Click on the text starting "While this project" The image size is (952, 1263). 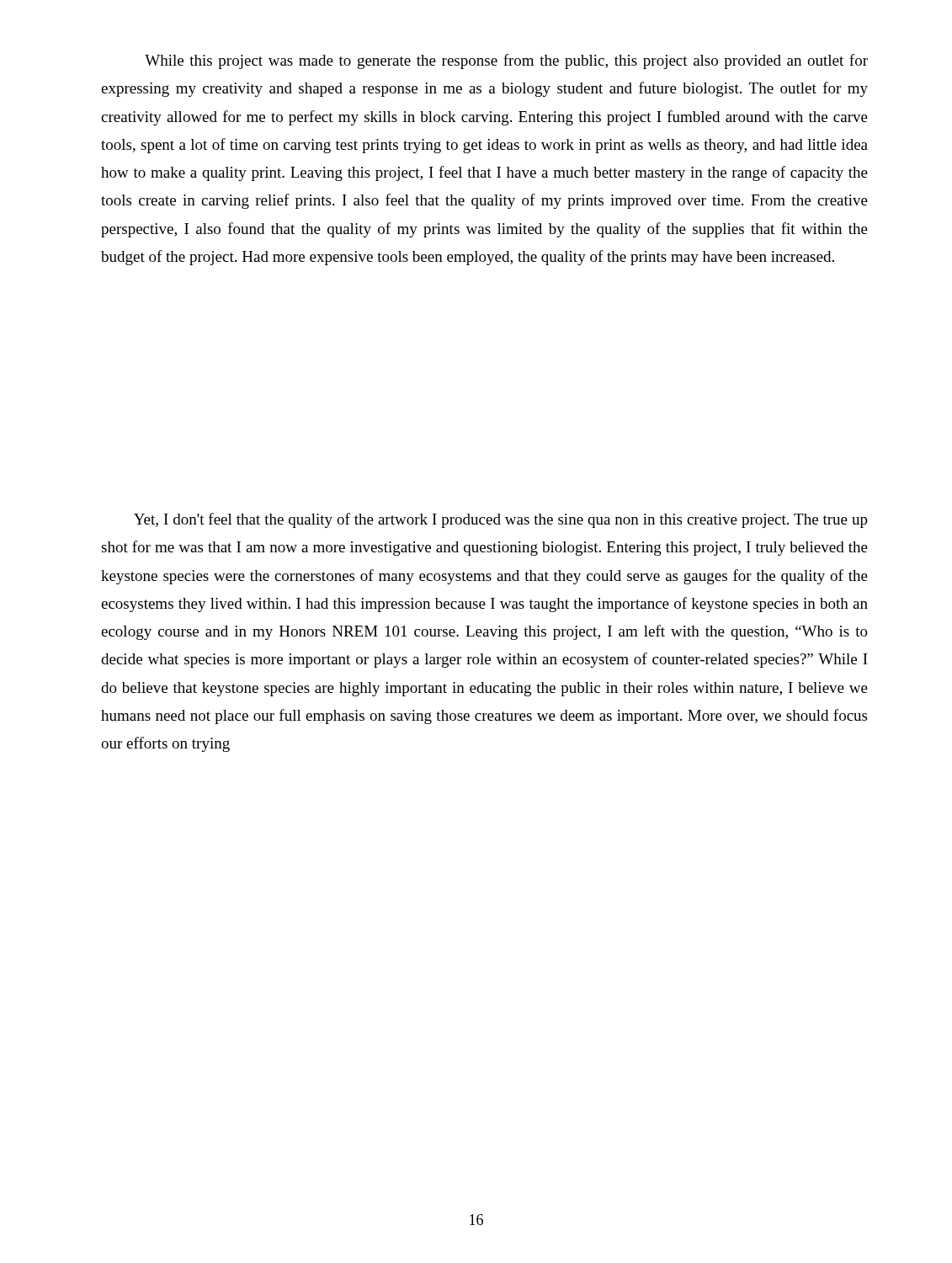coord(484,158)
